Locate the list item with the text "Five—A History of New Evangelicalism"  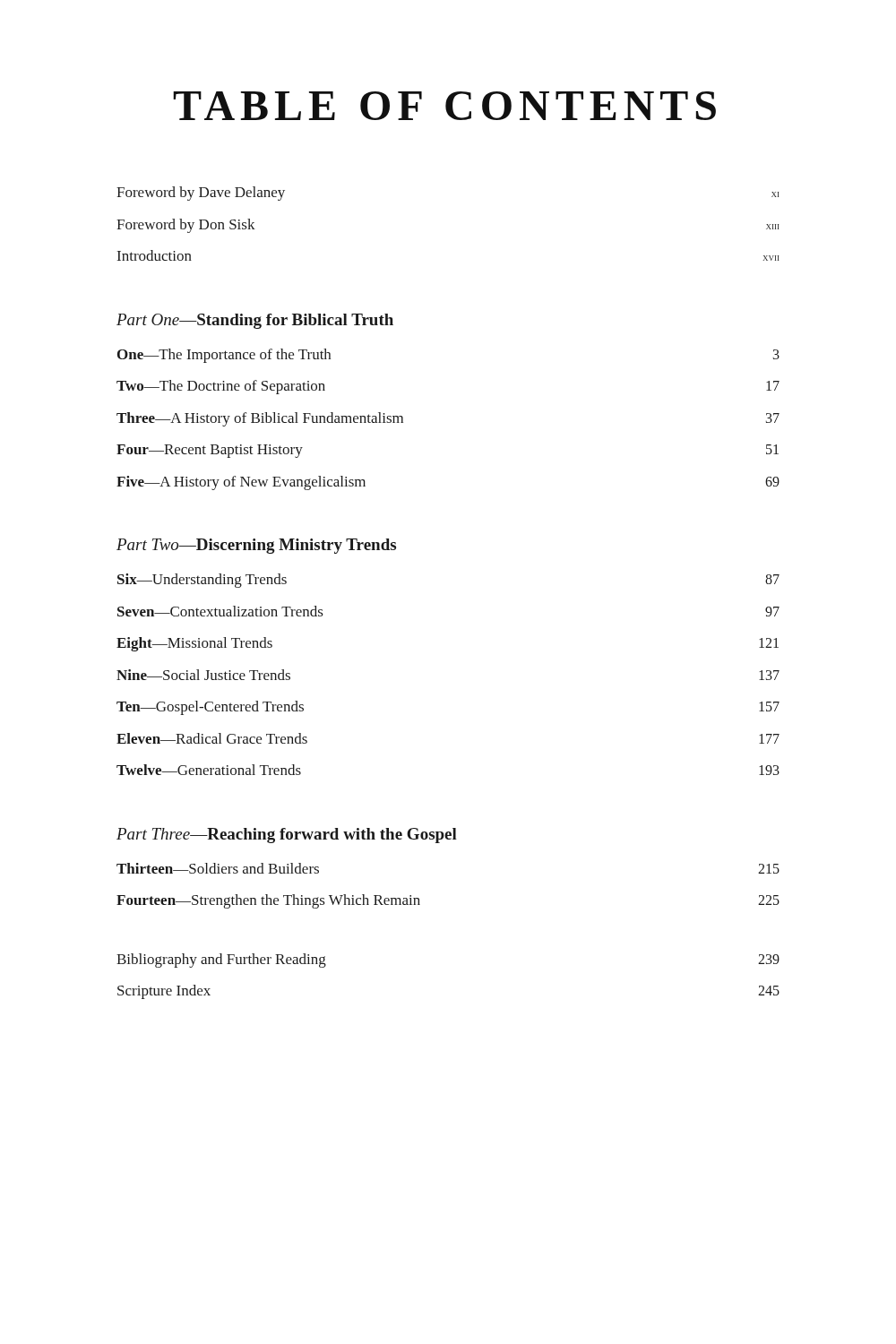point(246,482)
